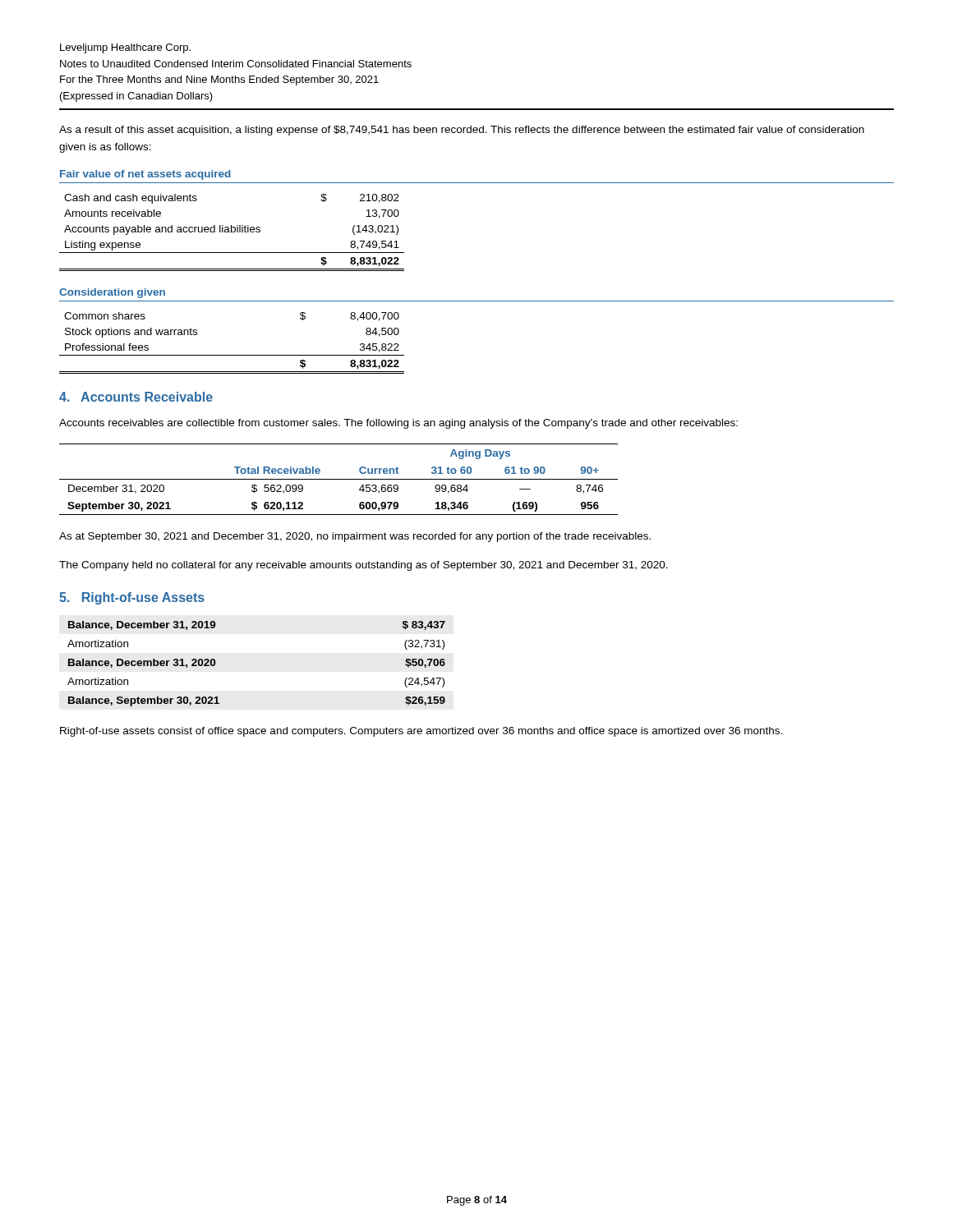
Task: Find the block on this page that starts "The Company held no"
Action: click(x=364, y=564)
